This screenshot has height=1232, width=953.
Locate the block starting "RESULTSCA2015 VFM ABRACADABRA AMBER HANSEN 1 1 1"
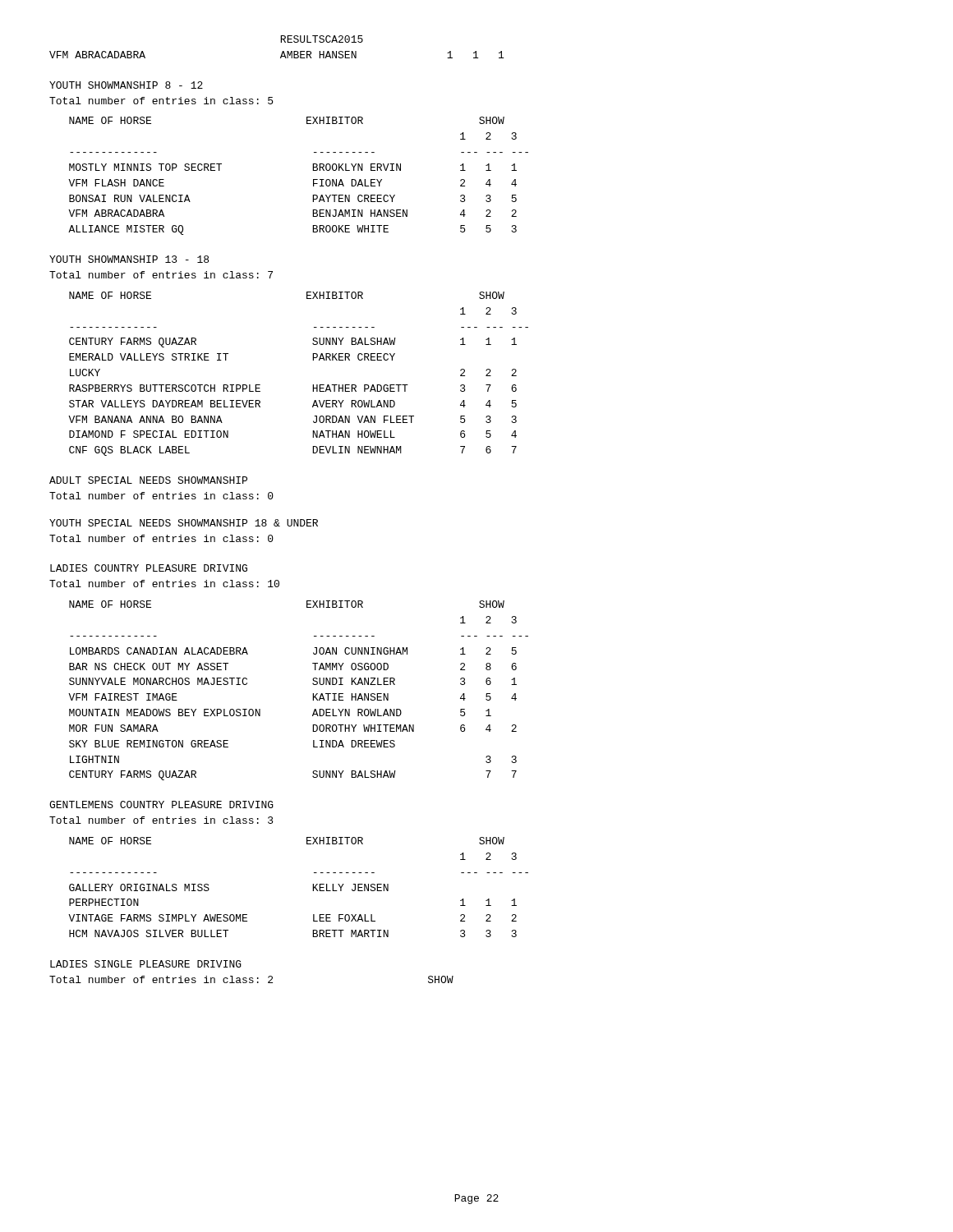coord(476,48)
